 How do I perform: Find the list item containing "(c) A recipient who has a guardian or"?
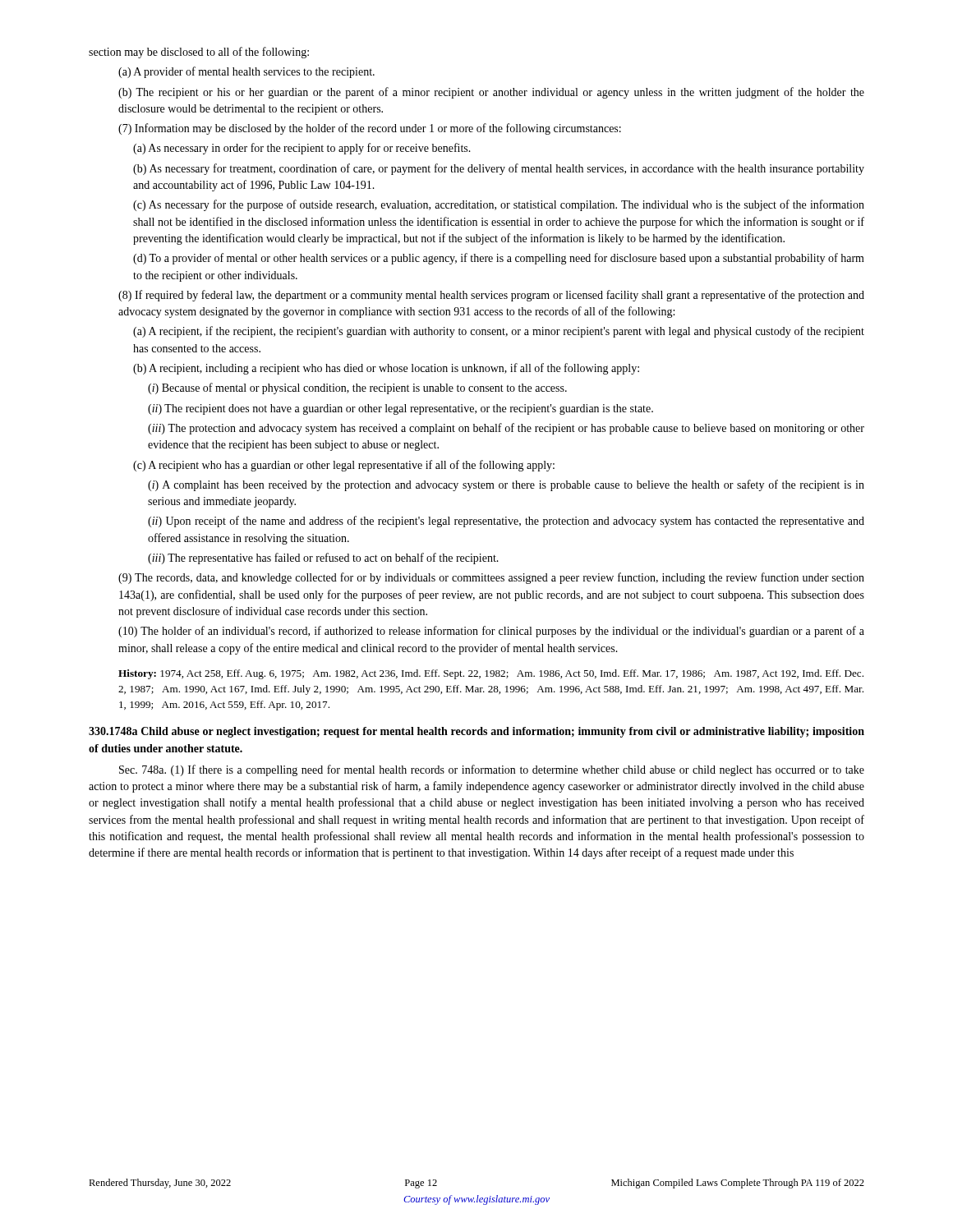click(x=499, y=465)
